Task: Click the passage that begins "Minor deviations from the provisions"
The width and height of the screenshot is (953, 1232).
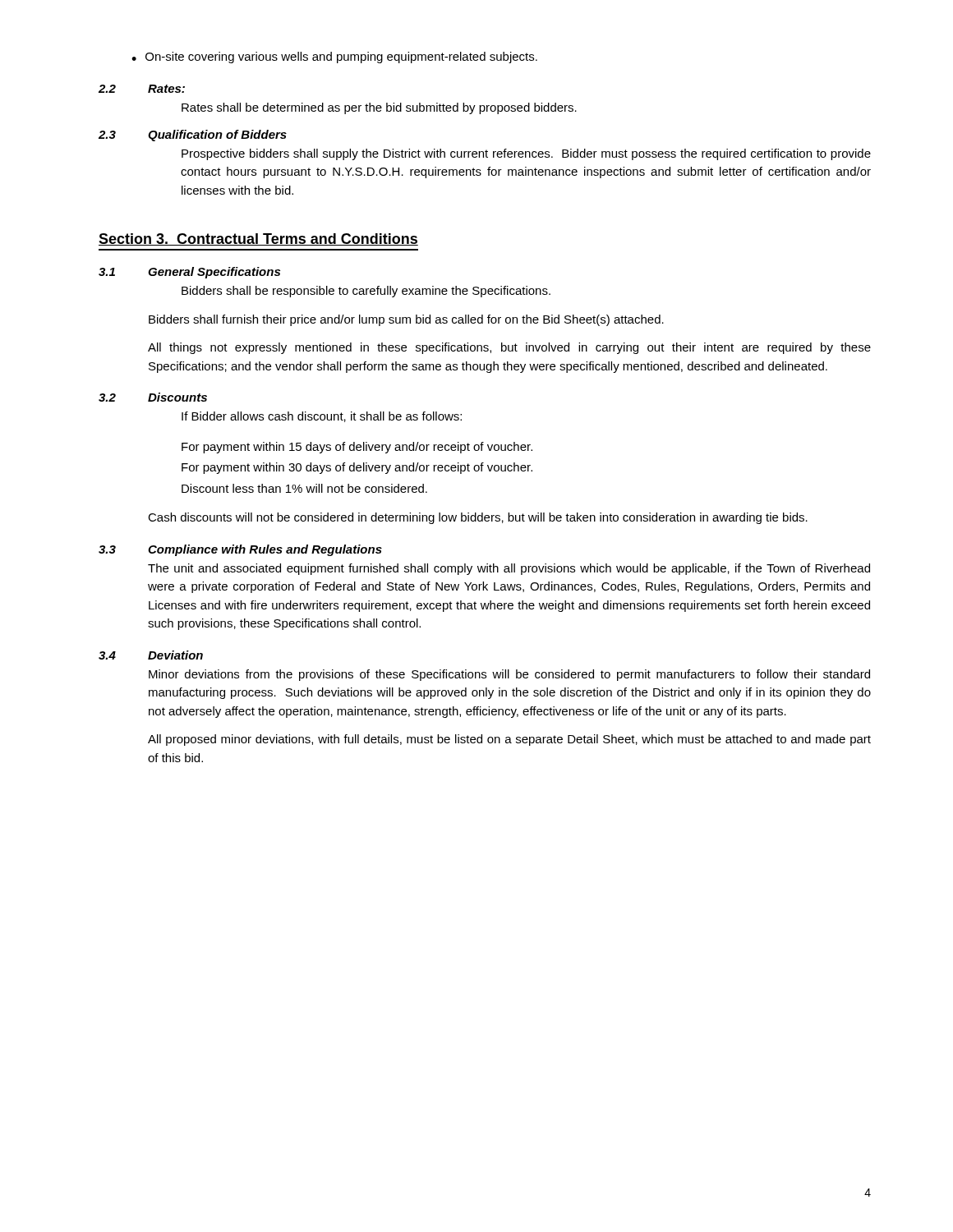Action: 509,692
